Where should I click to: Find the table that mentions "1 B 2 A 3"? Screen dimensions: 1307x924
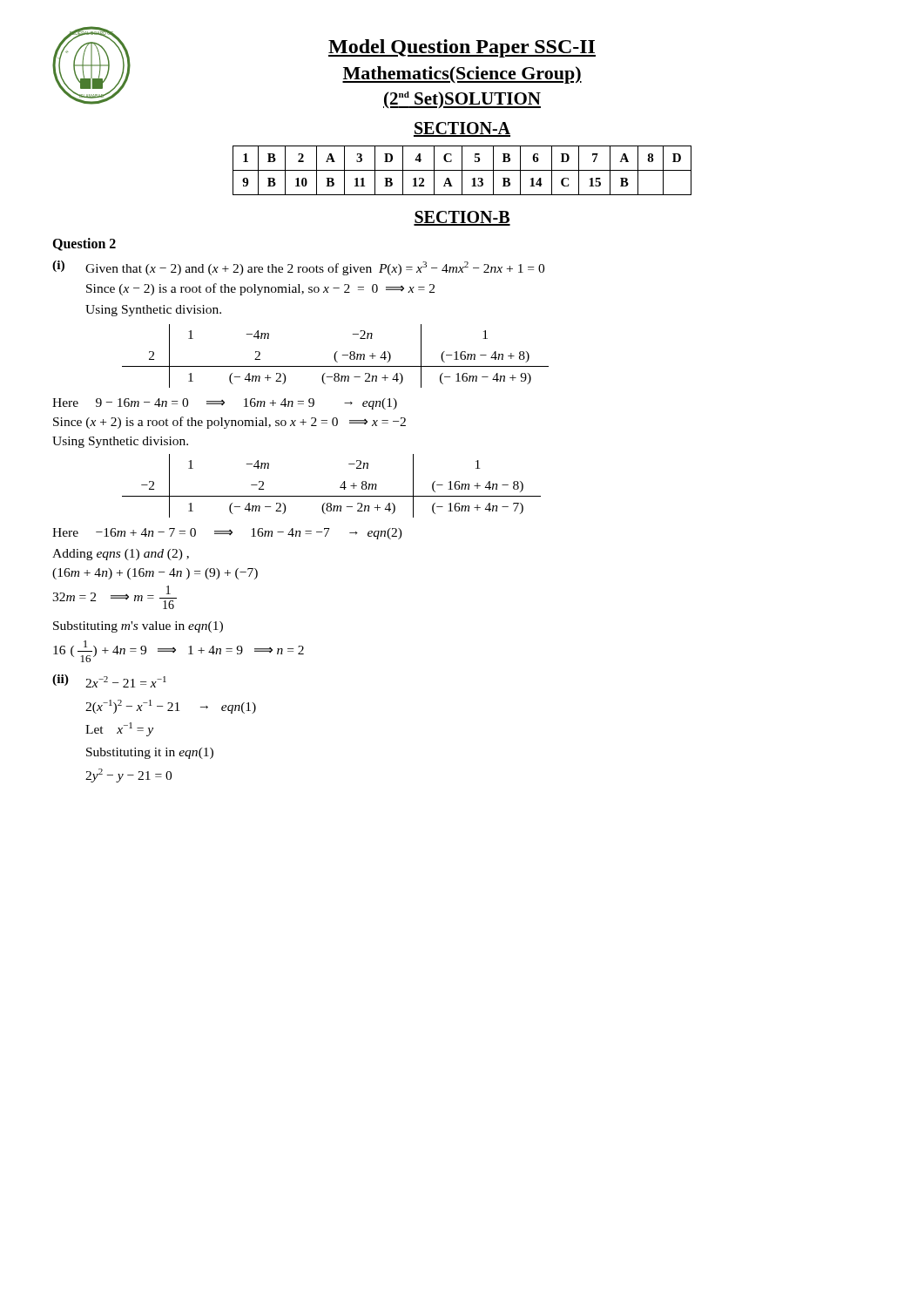[x=462, y=170]
